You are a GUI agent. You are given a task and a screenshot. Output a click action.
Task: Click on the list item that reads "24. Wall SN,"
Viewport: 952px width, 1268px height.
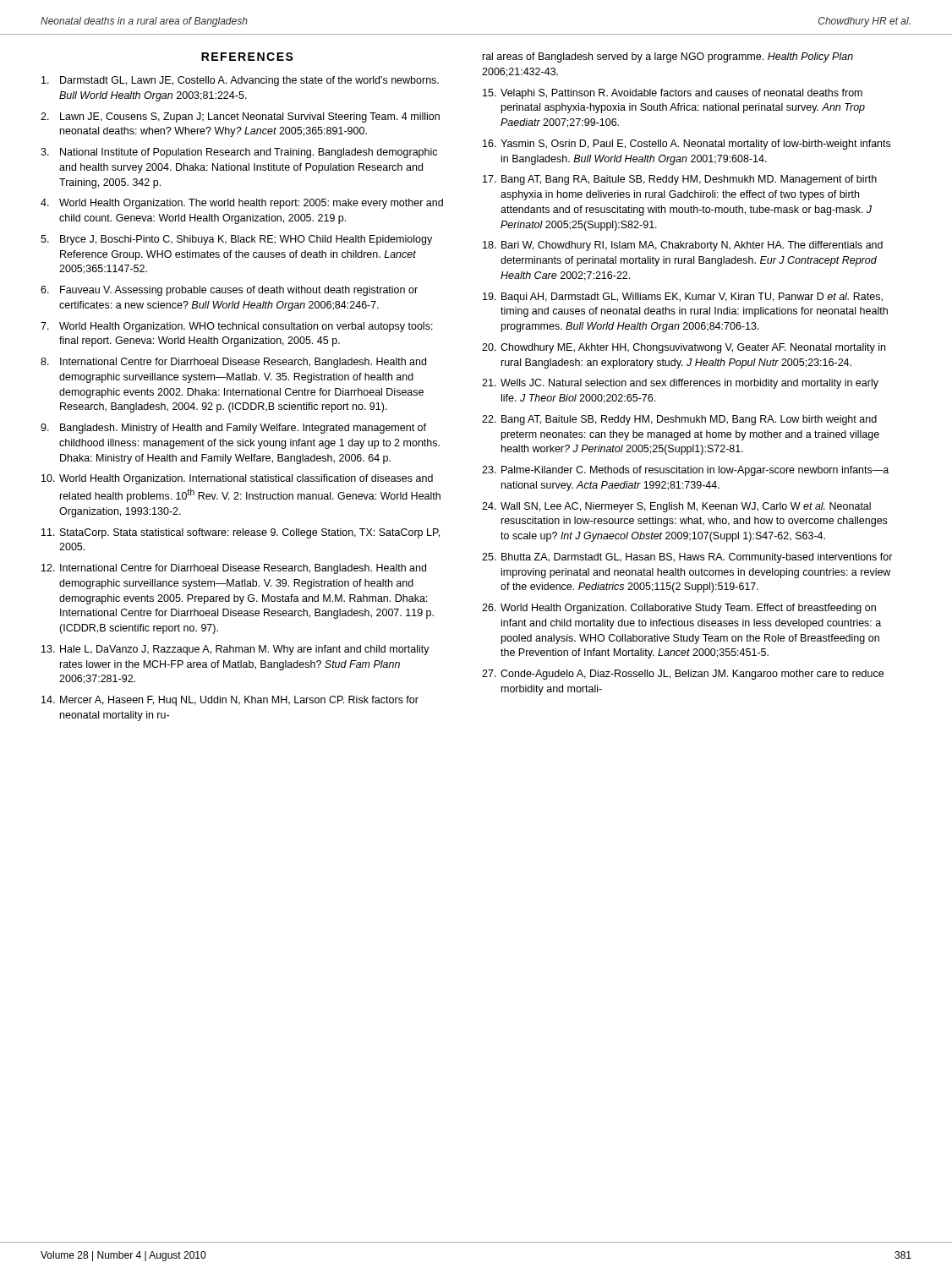(x=689, y=522)
